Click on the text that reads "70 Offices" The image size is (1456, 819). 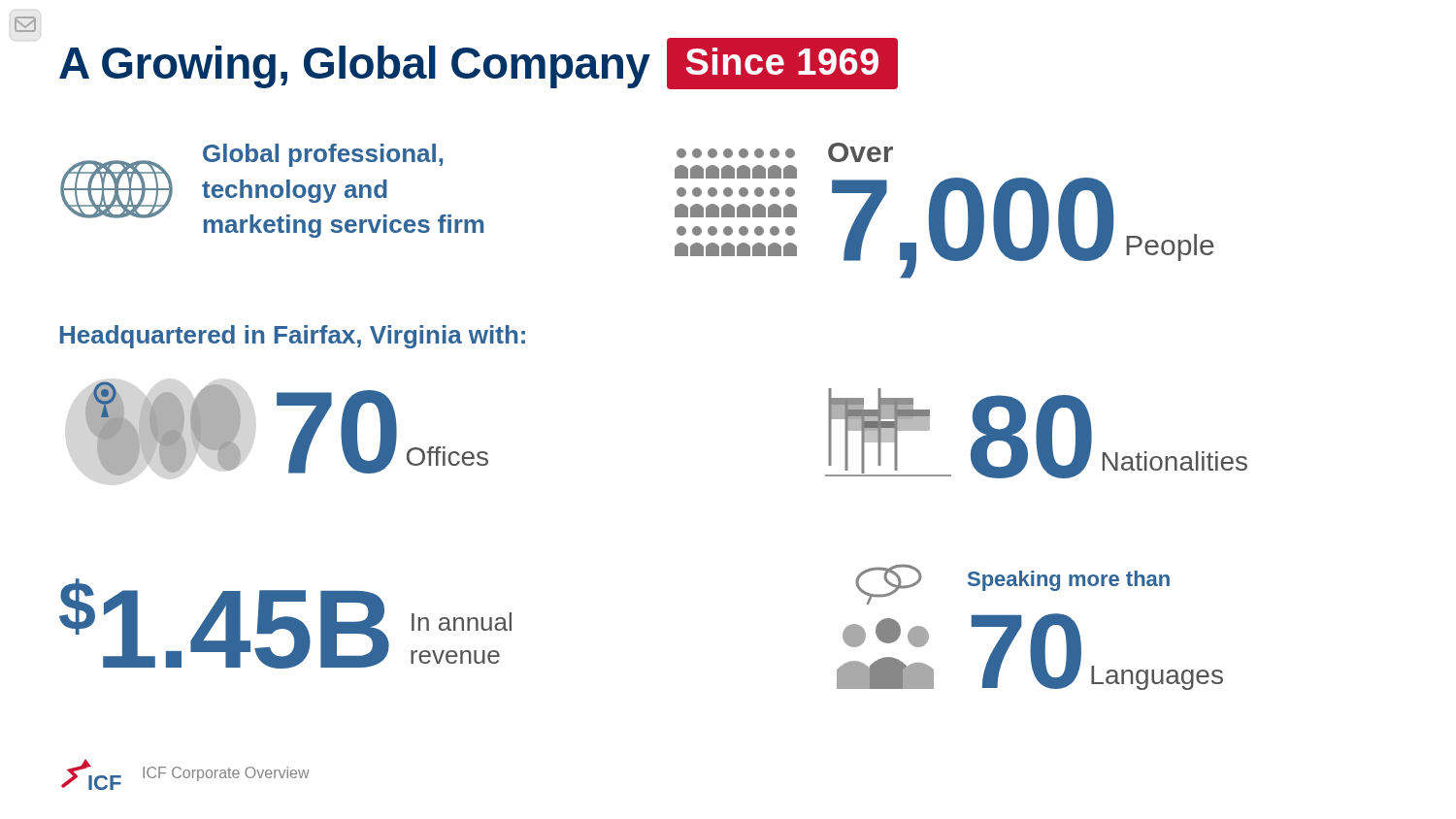point(274,432)
